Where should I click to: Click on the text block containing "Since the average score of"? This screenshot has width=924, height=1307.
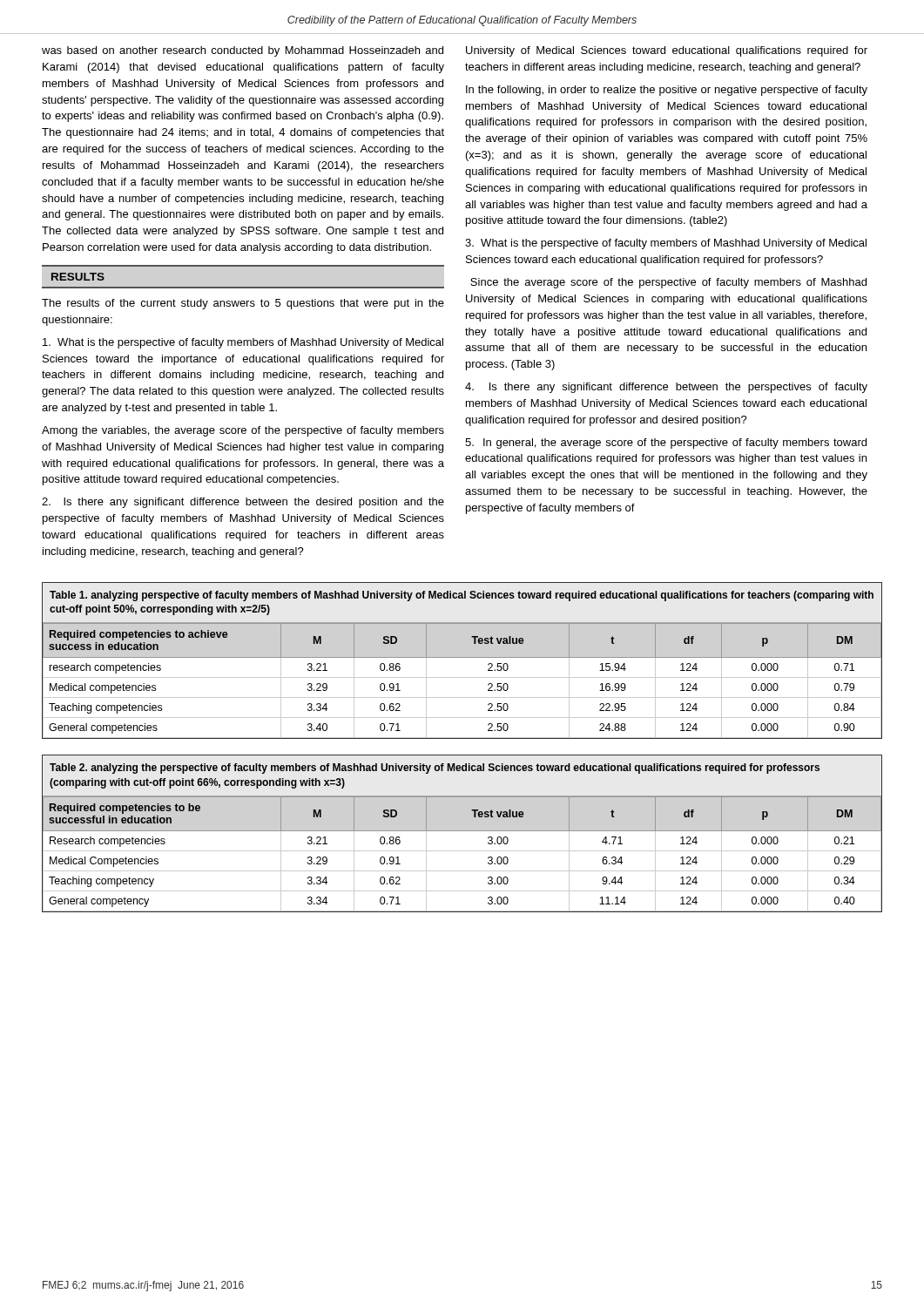666,324
